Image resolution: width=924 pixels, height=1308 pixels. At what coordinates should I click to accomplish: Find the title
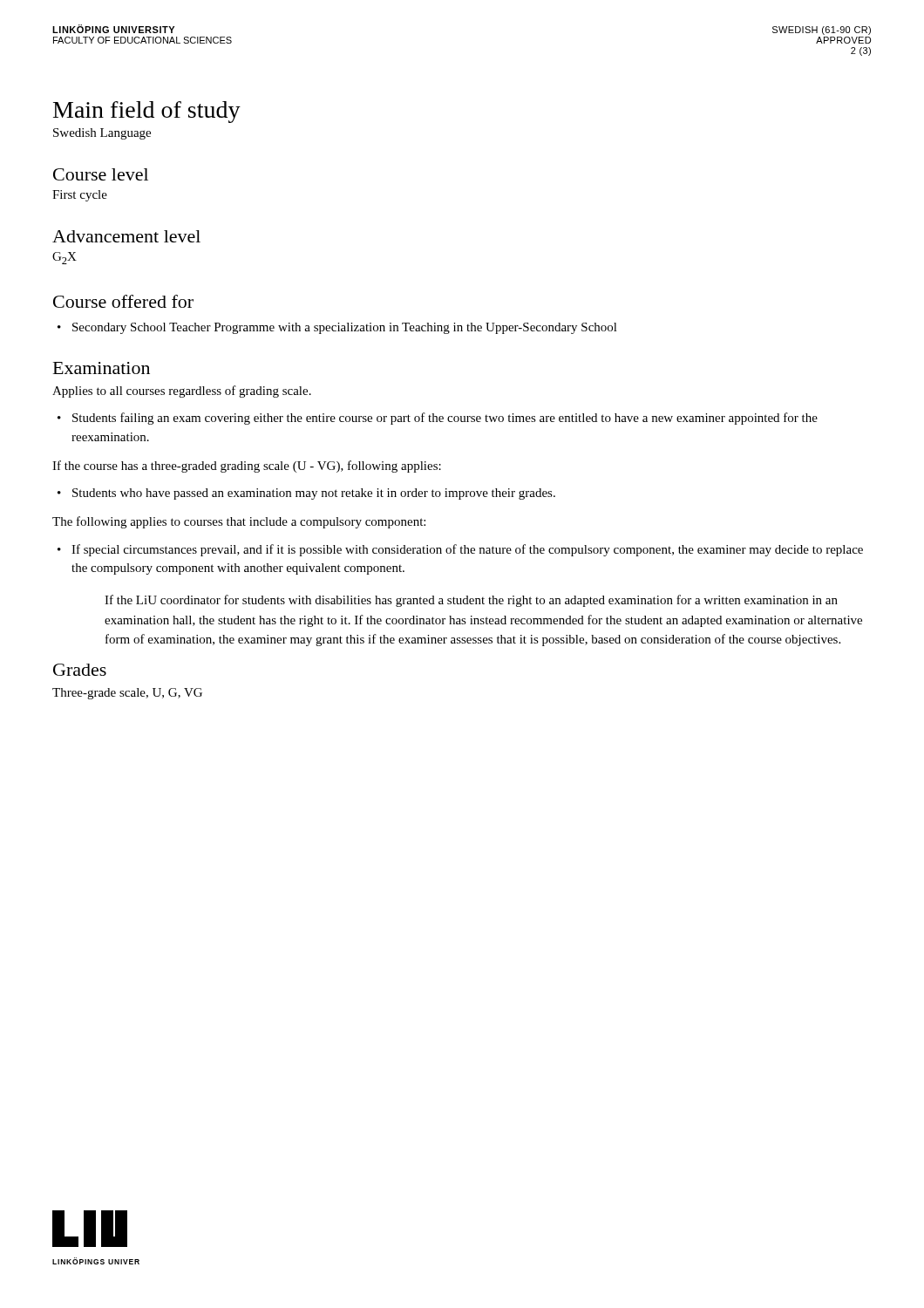click(x=462, y=110)
